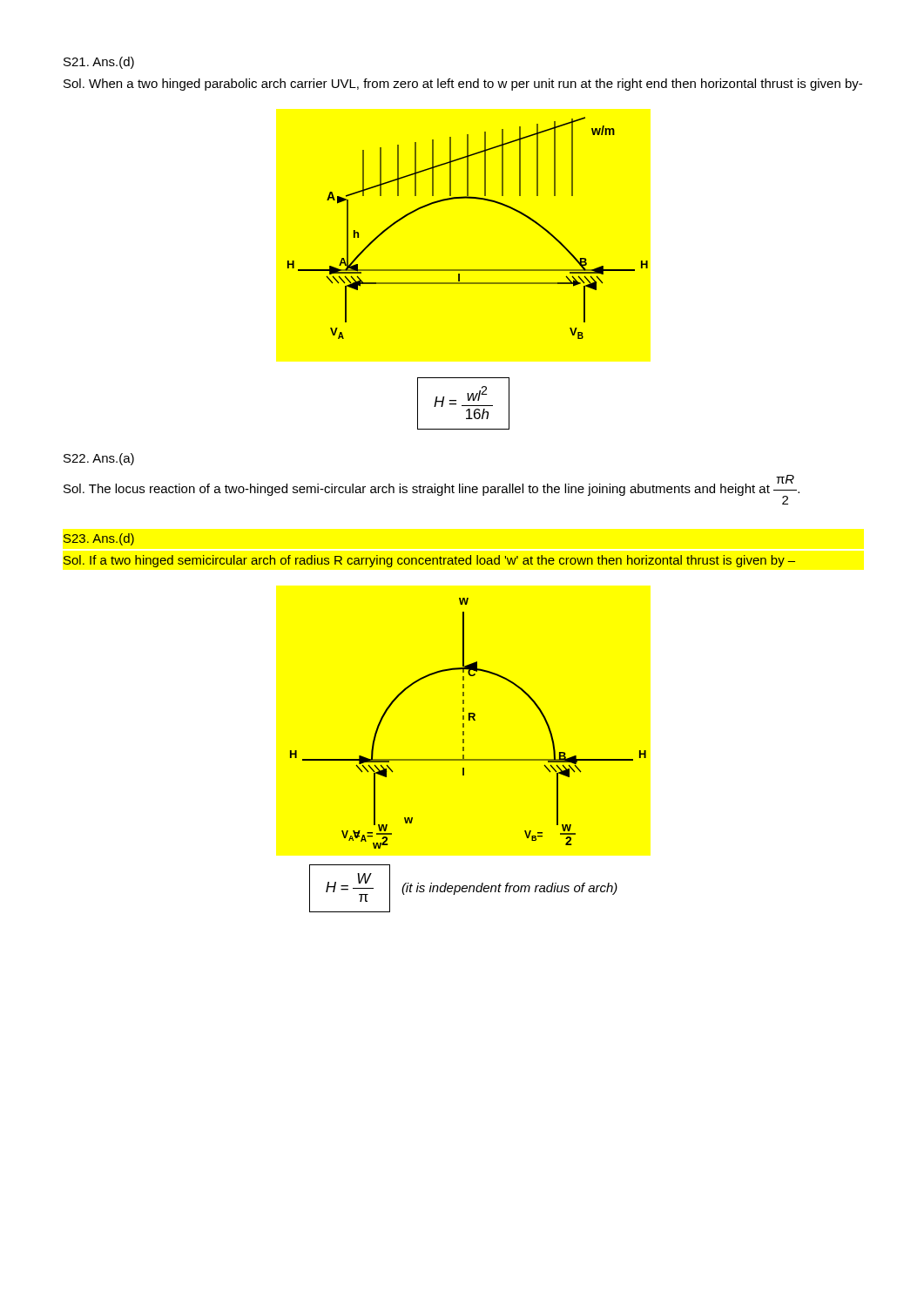Locate the text "S23. Ans.(d)"
Image resolution: width=924 pixels, height=1307 pixels.
coord(99,538)
